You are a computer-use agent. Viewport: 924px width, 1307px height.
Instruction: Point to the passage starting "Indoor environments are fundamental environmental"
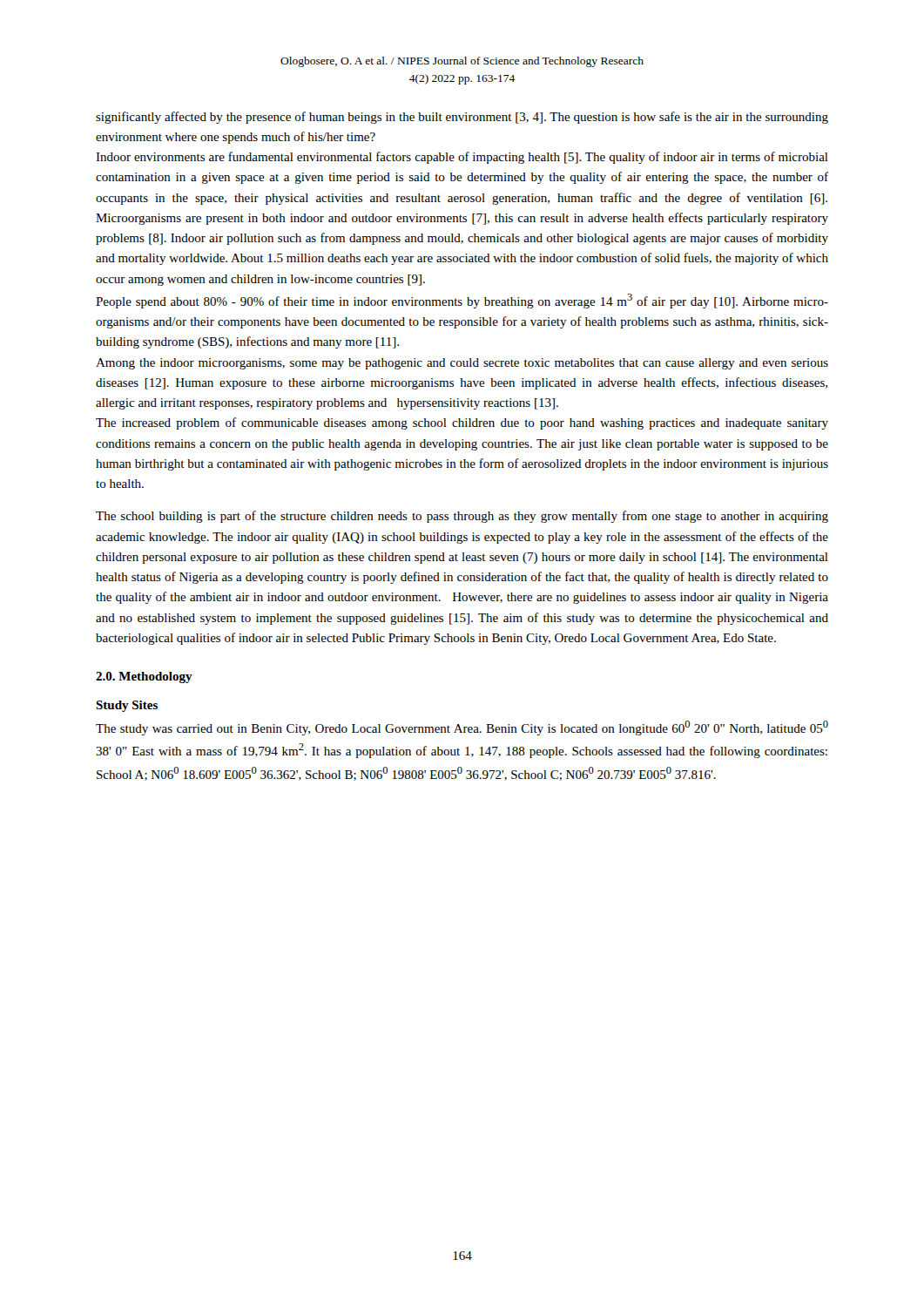point(462,218)
